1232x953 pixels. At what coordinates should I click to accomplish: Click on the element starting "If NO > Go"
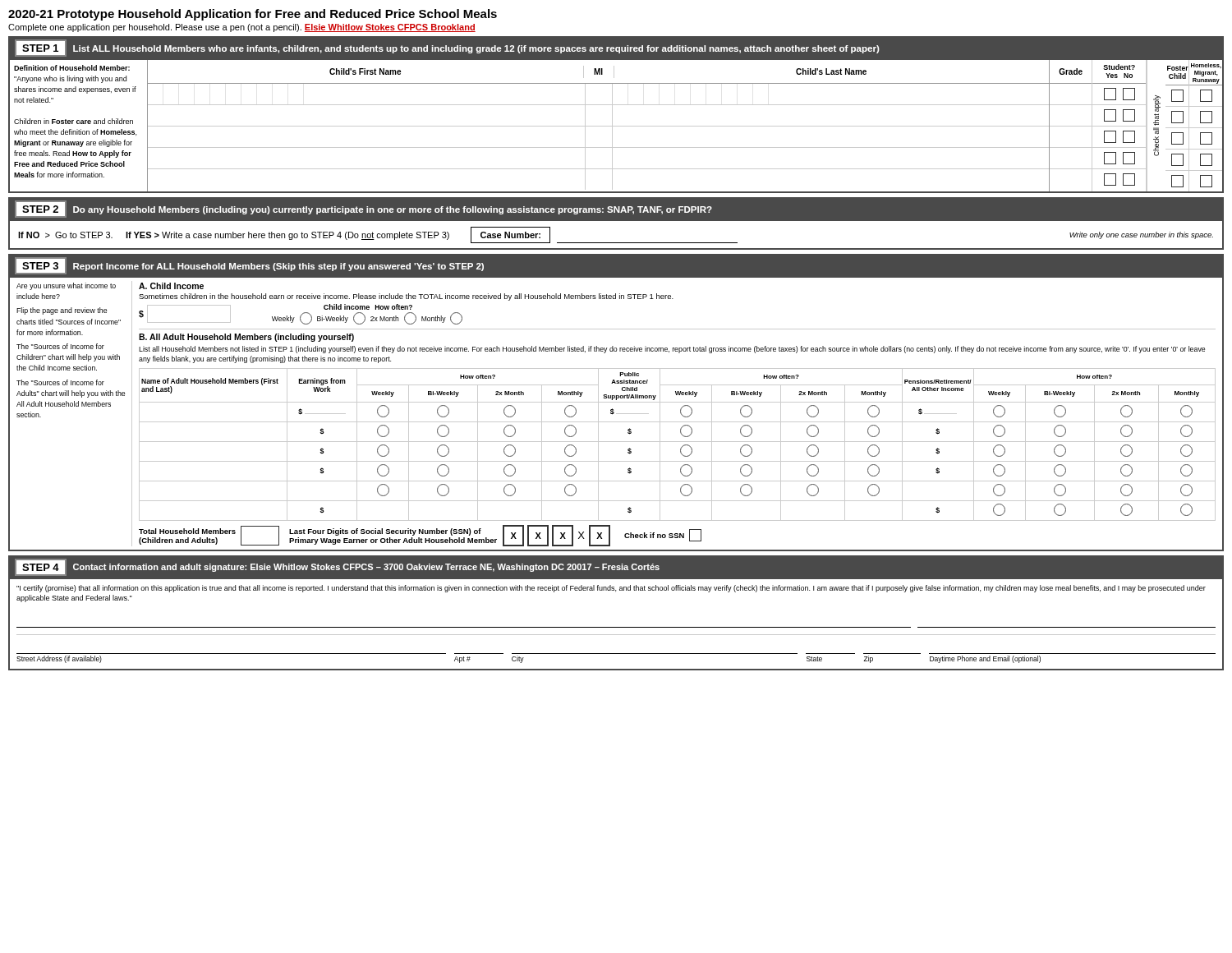[234, 235]
